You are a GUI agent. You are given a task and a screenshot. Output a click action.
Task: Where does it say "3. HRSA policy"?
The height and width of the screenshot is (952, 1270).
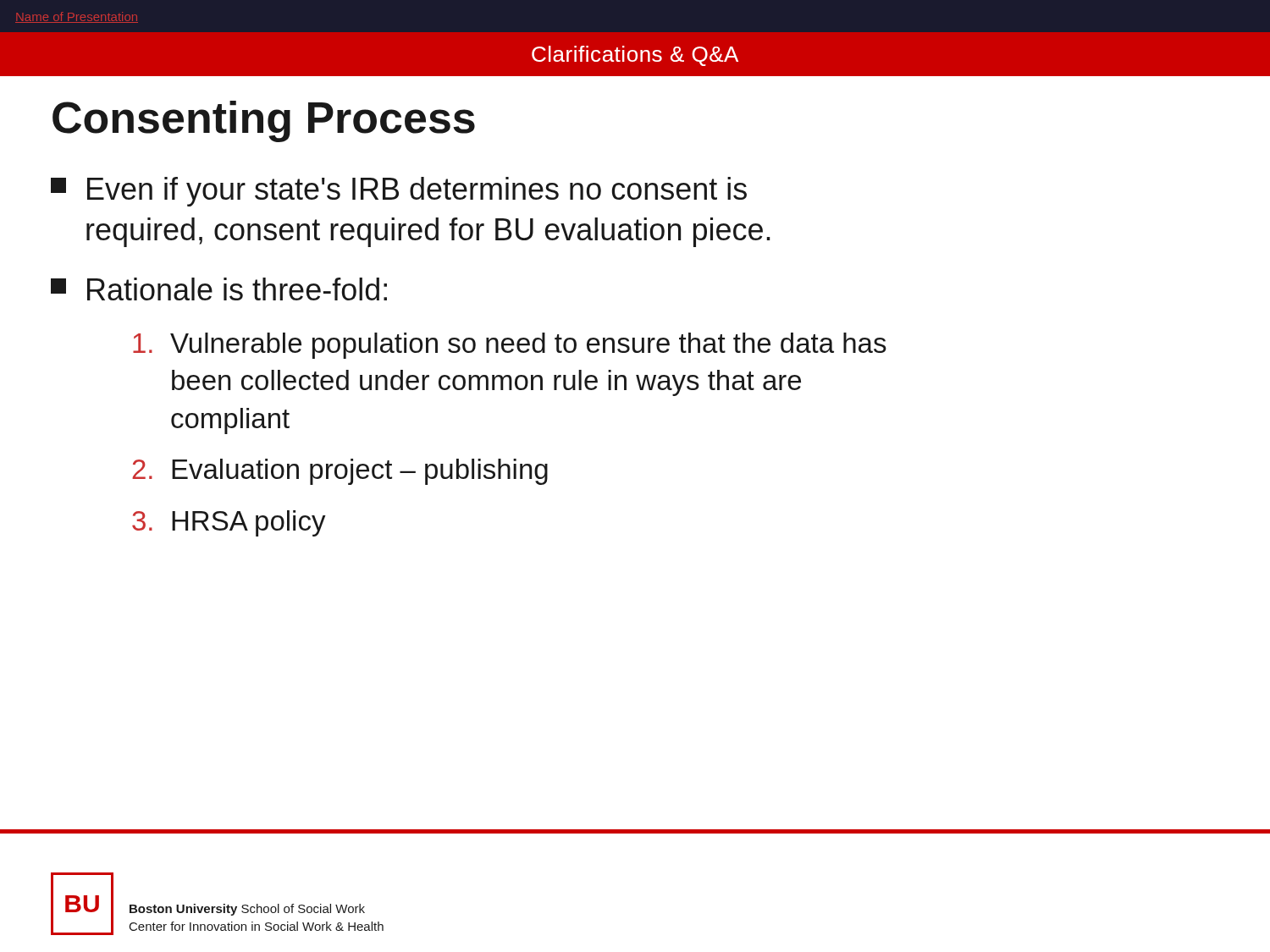229,523
